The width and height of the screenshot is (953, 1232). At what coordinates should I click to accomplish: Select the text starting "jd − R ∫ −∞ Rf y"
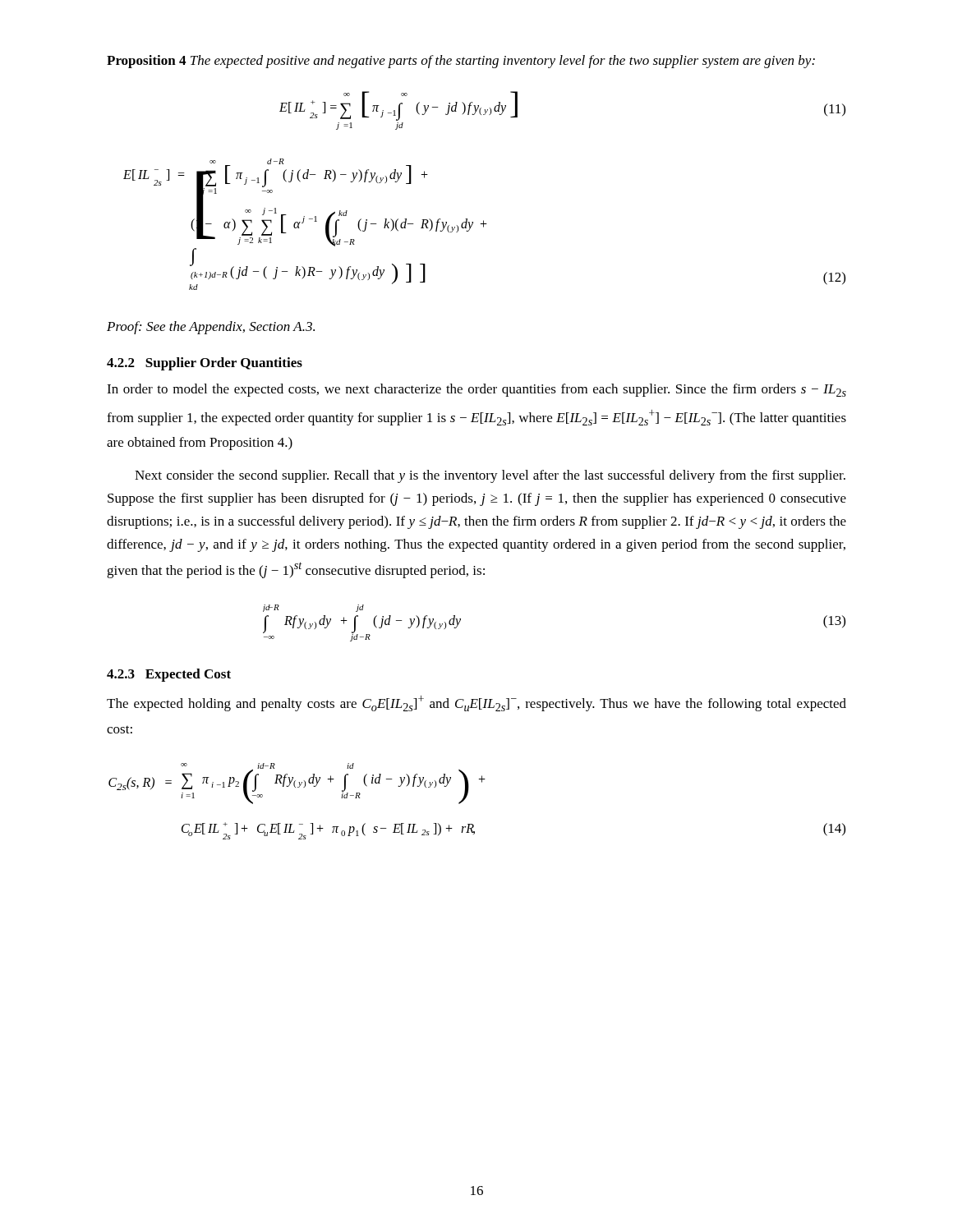click(268, 608)
